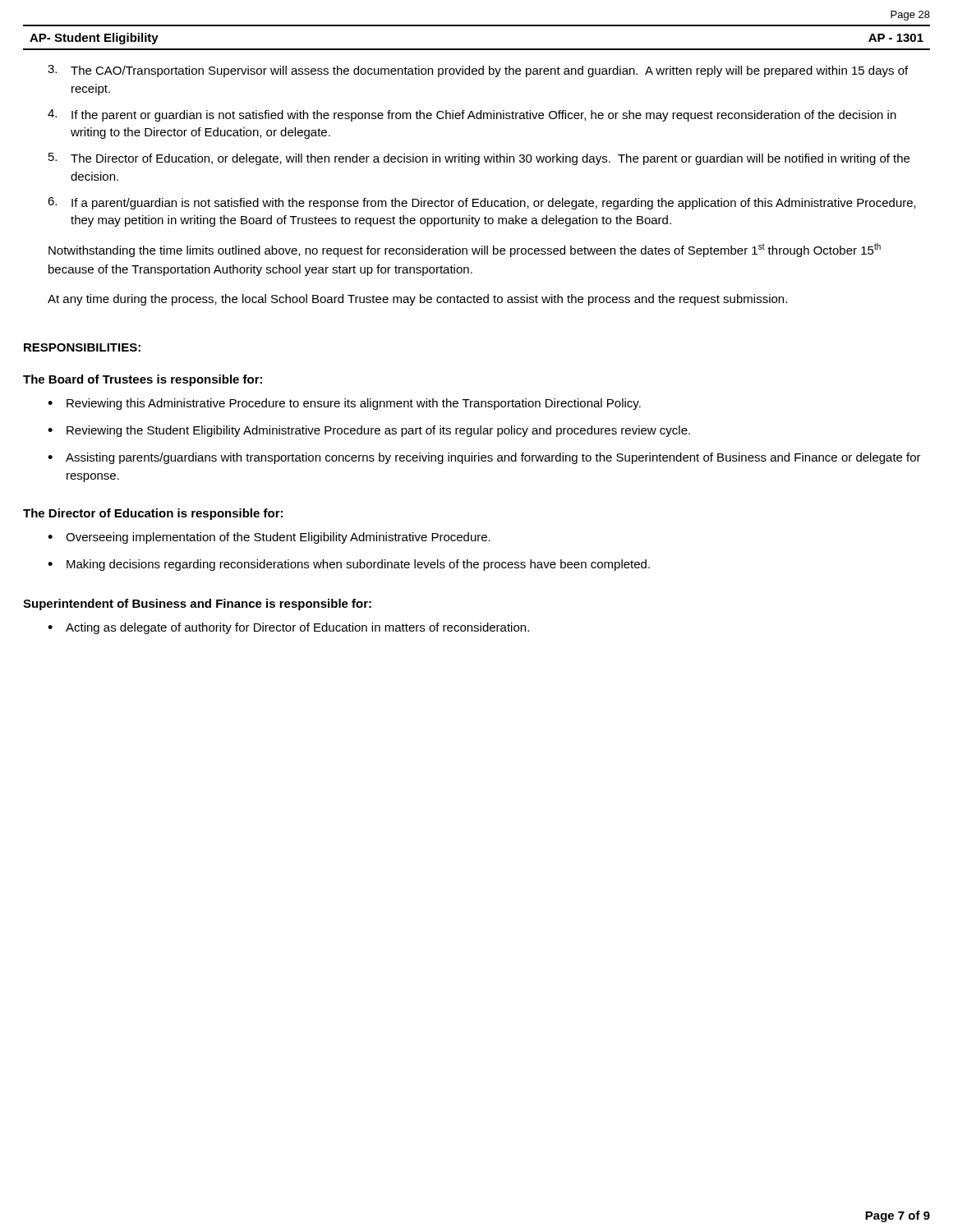Find the region starting "• Acting as delegate of authority for Director"
The image size is (953, 1232).
tap(289, 628)
